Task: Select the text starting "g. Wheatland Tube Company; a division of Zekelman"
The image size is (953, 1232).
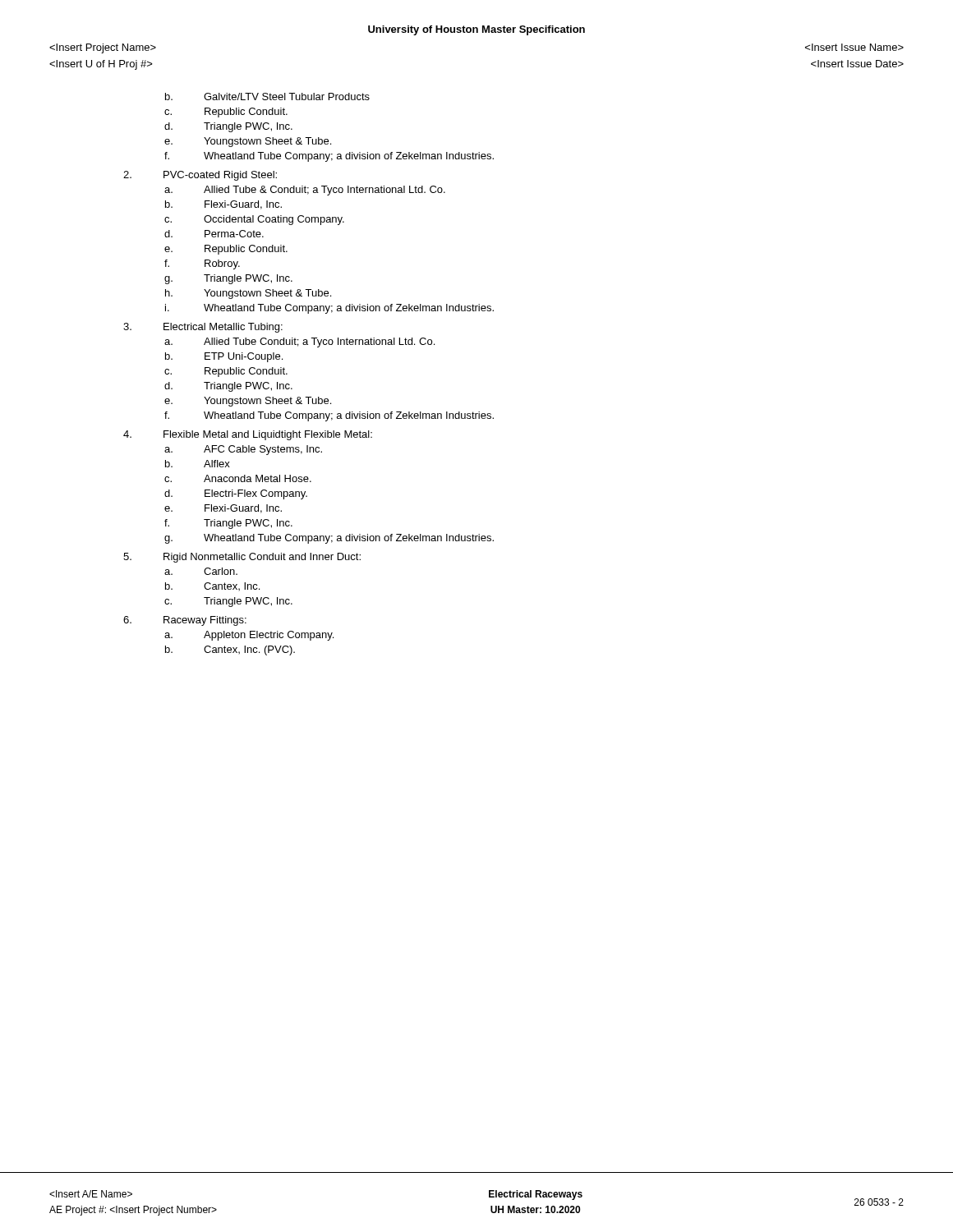Action: tap(329, 538)
